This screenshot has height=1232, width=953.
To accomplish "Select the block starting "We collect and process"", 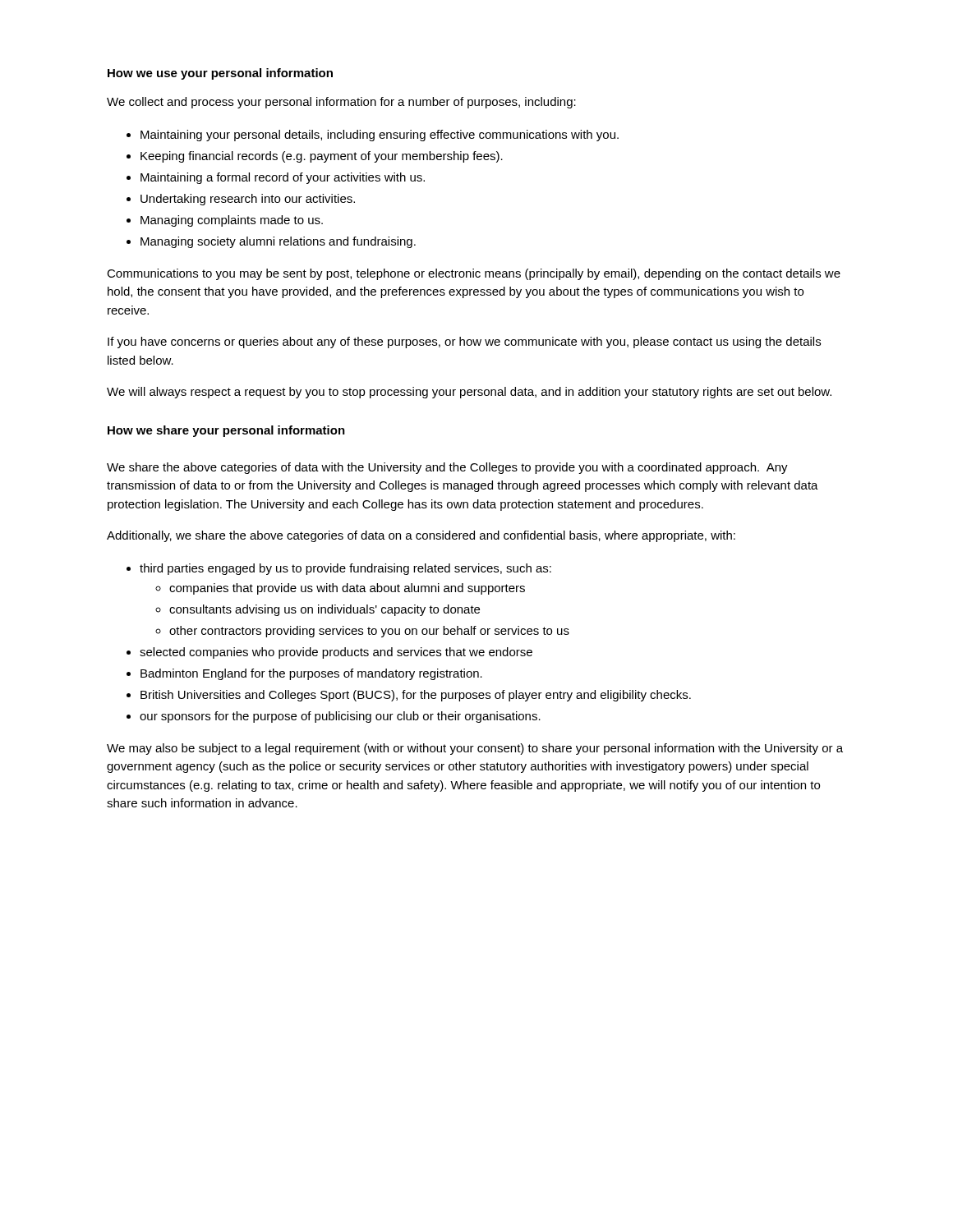I will 342,101.
